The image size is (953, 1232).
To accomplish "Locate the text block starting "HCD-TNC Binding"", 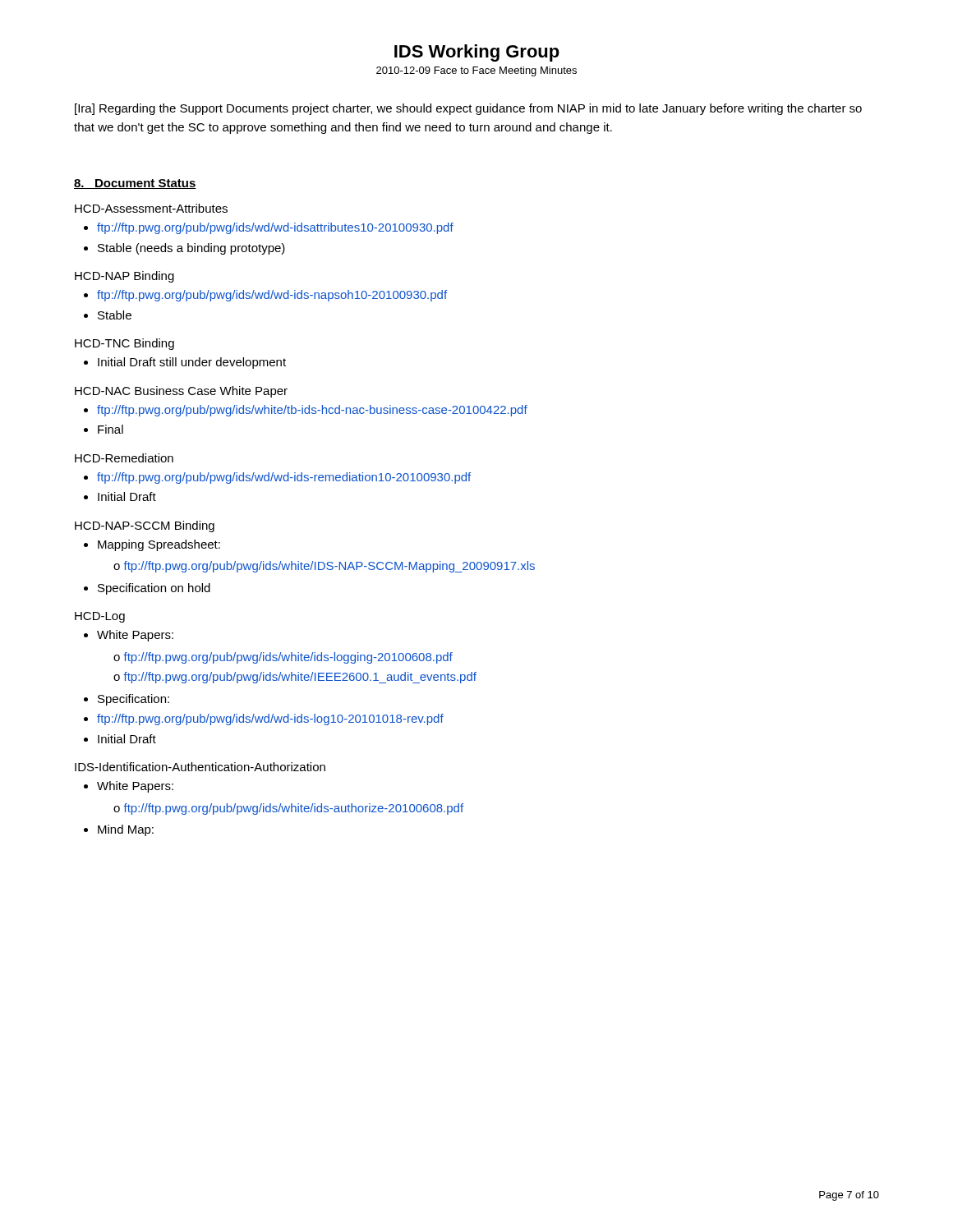I will (x=124, y=343).
